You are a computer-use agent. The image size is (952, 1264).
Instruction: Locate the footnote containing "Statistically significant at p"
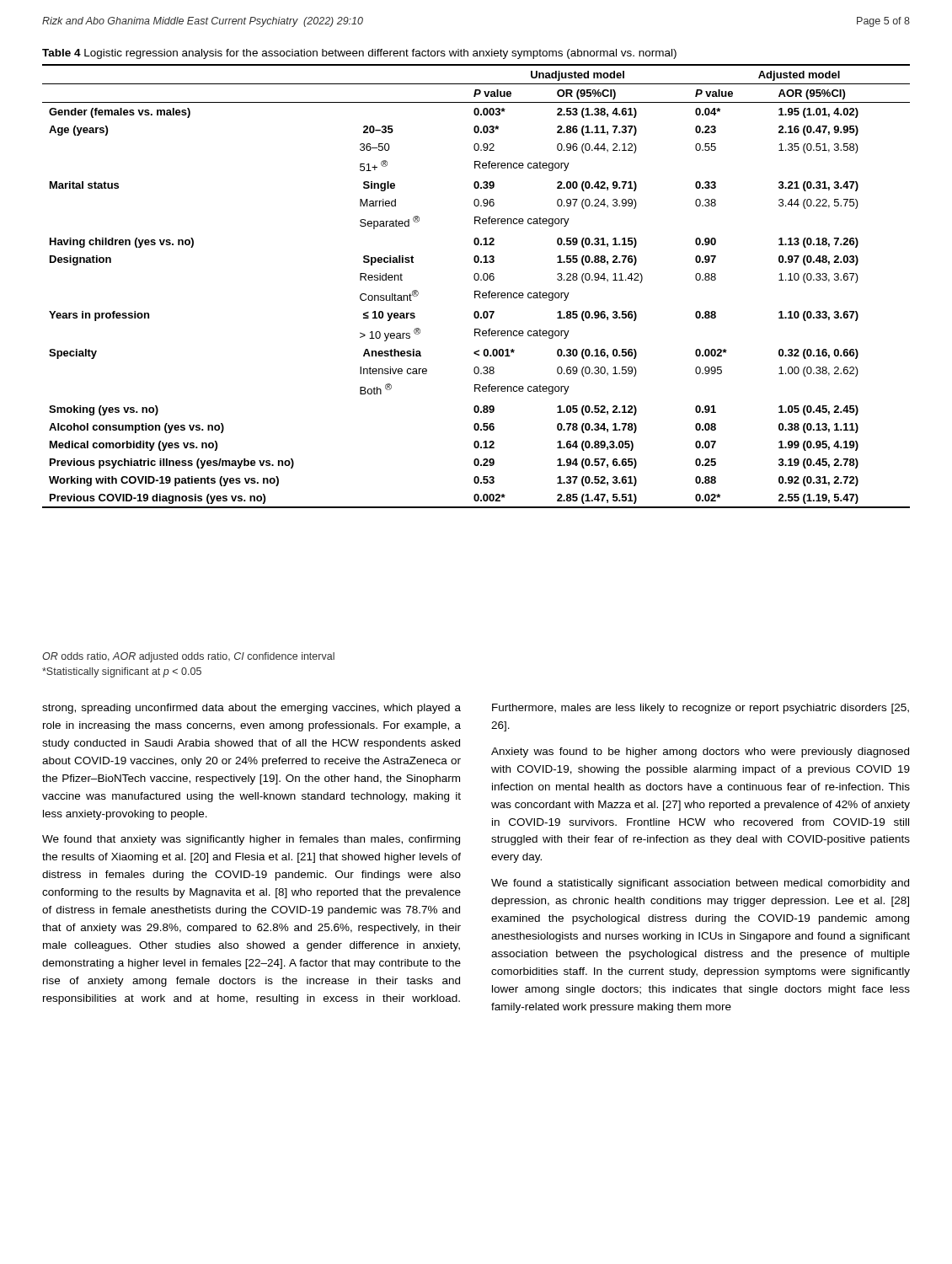(122, 672)
